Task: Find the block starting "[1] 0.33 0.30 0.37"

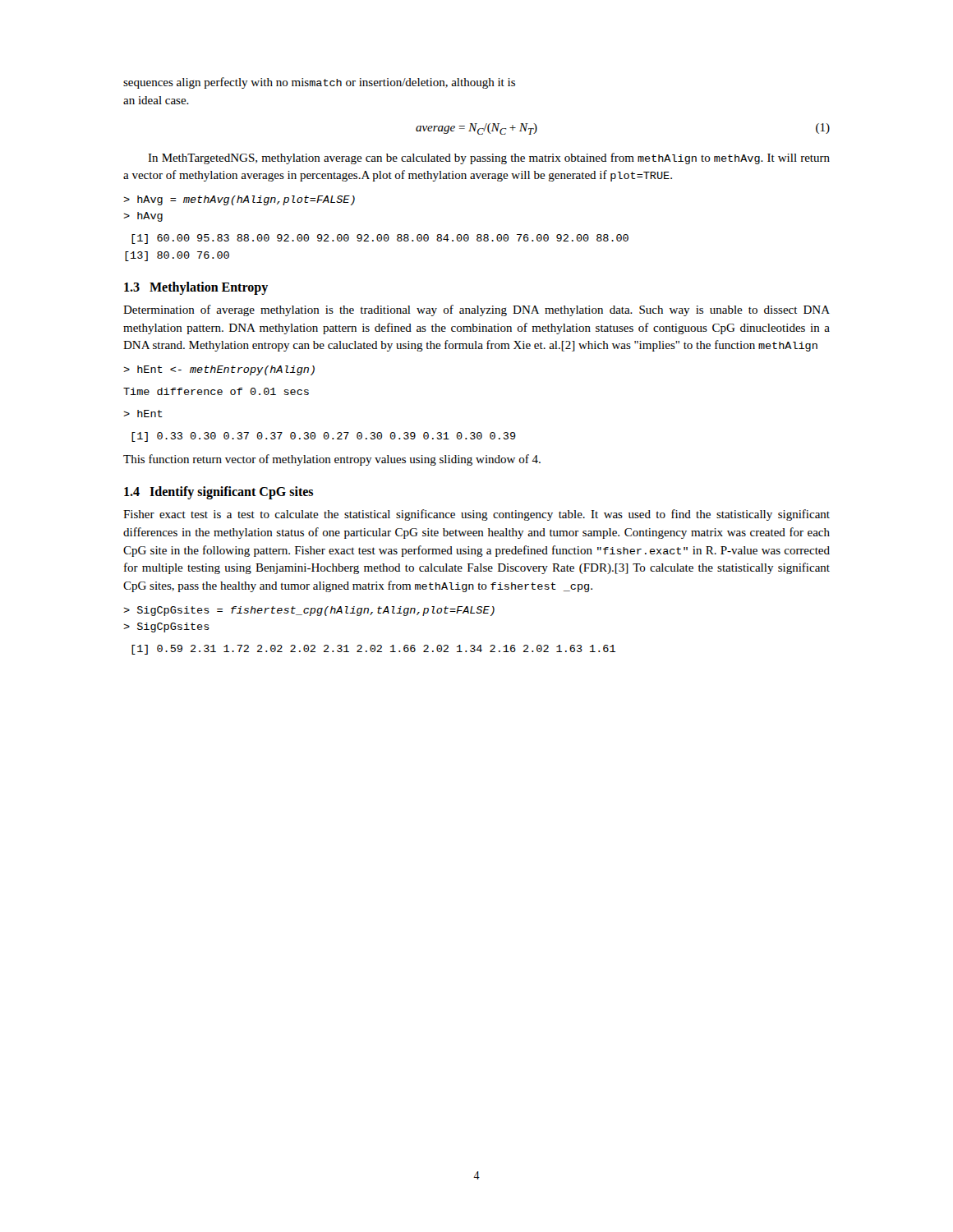Action: [x=320, y=437]
